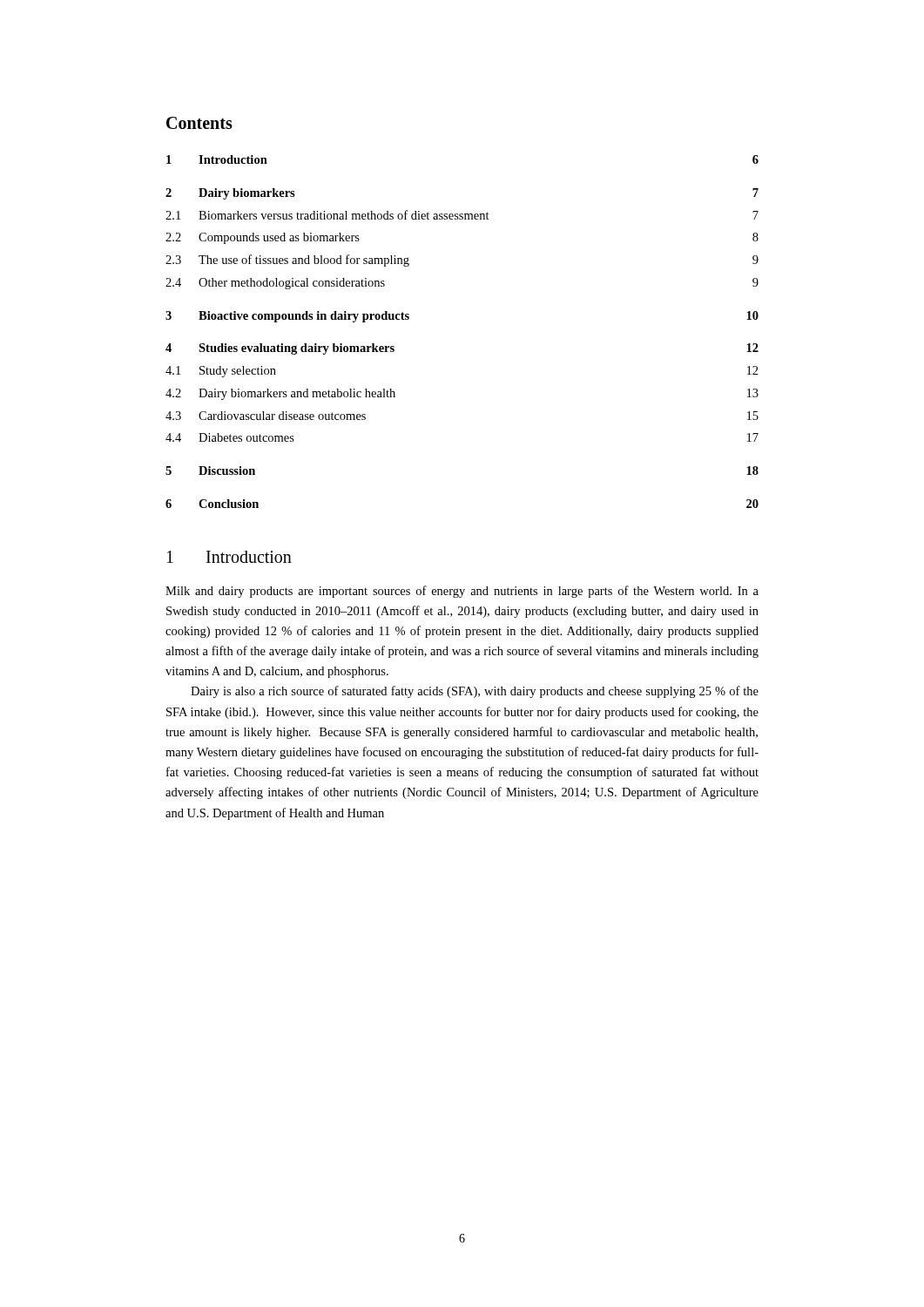924x1307 pixels.
Task: Click where it says "1 Introduction"
Action: point(229,557)
